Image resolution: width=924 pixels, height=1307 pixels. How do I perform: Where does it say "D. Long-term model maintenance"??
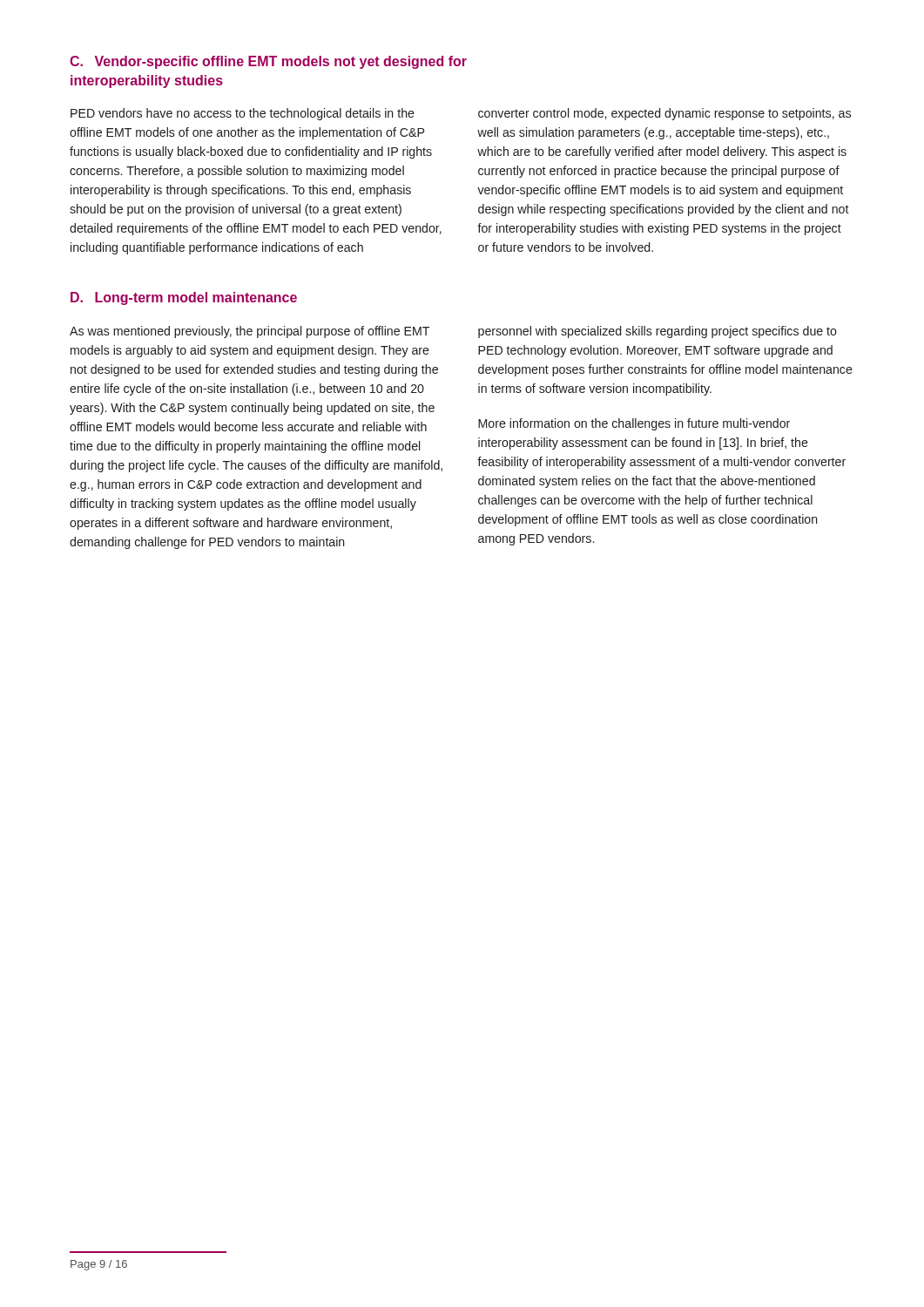click(x=183, y=298)
